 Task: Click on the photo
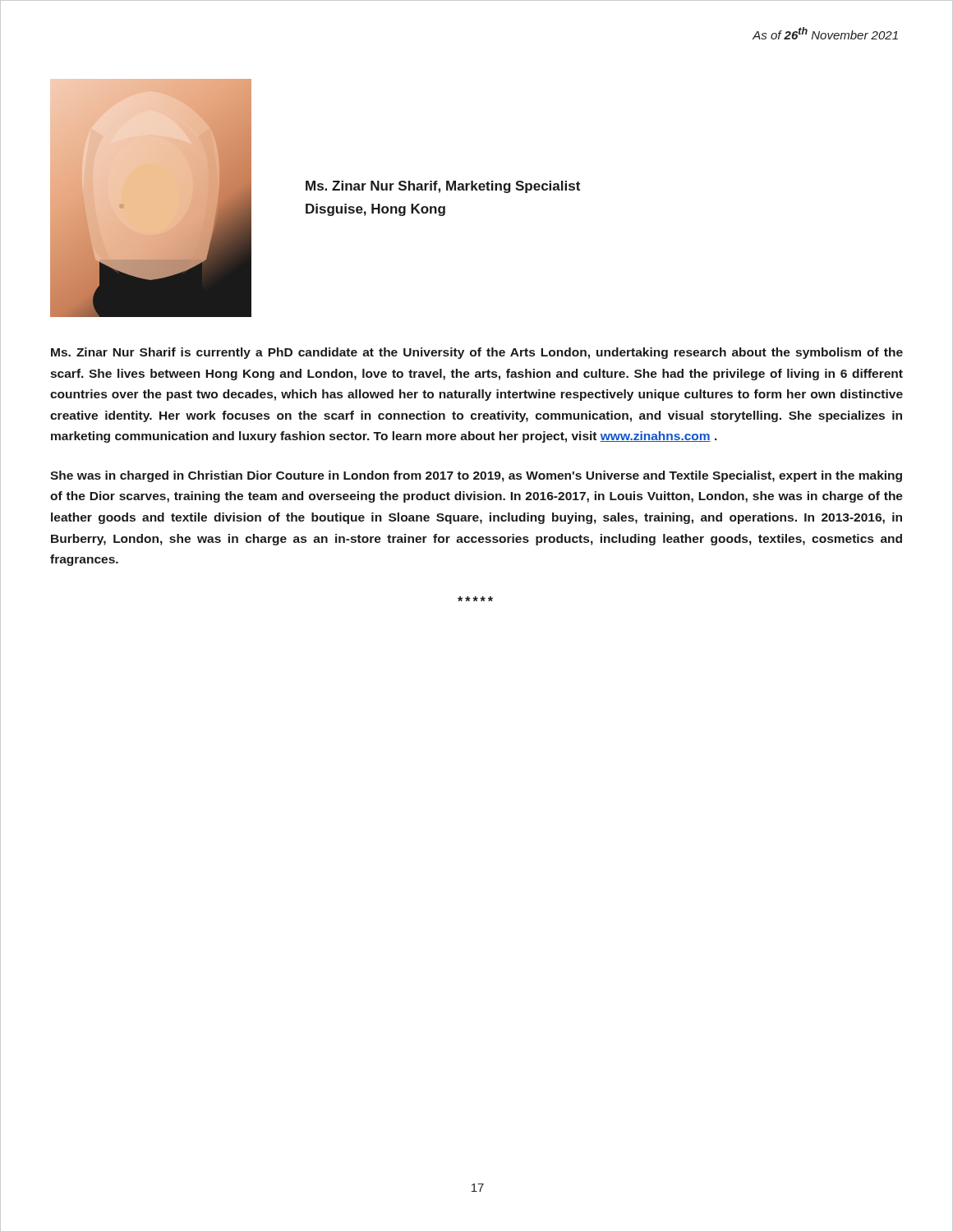coord(153,198)
